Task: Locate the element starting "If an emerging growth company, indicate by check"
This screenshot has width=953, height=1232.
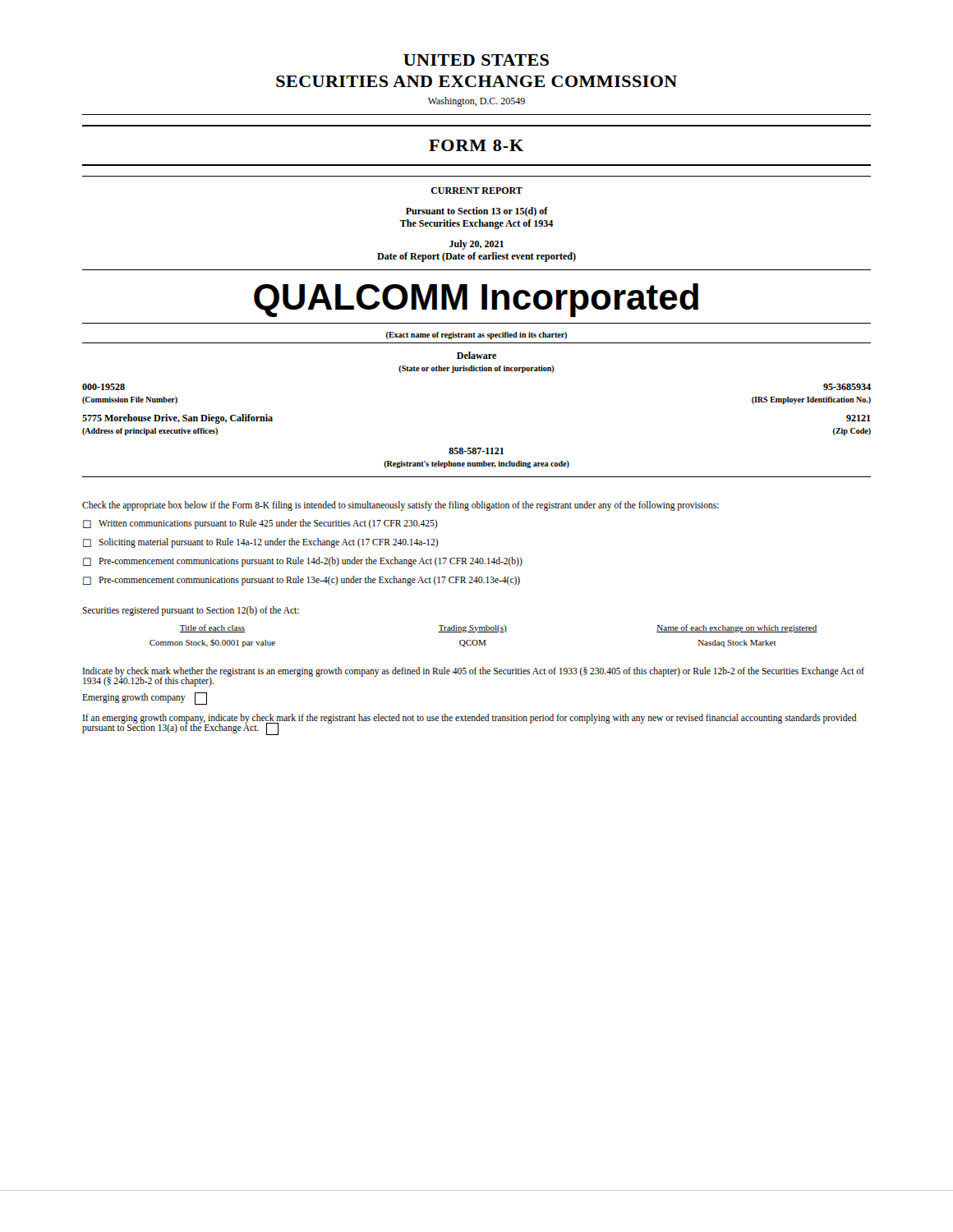Action: [x=469, y=724]
